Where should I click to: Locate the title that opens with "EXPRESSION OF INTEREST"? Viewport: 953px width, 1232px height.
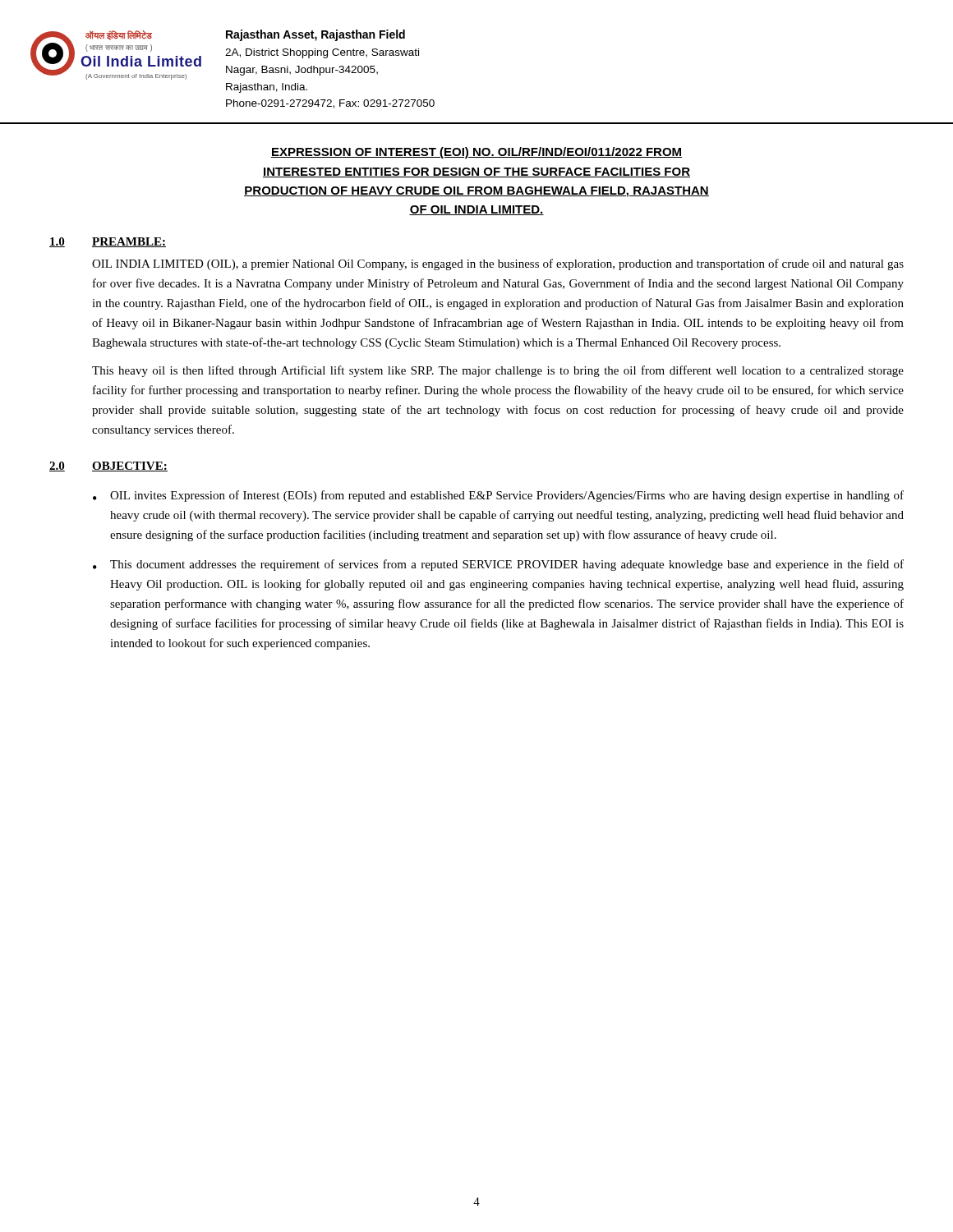476,181
